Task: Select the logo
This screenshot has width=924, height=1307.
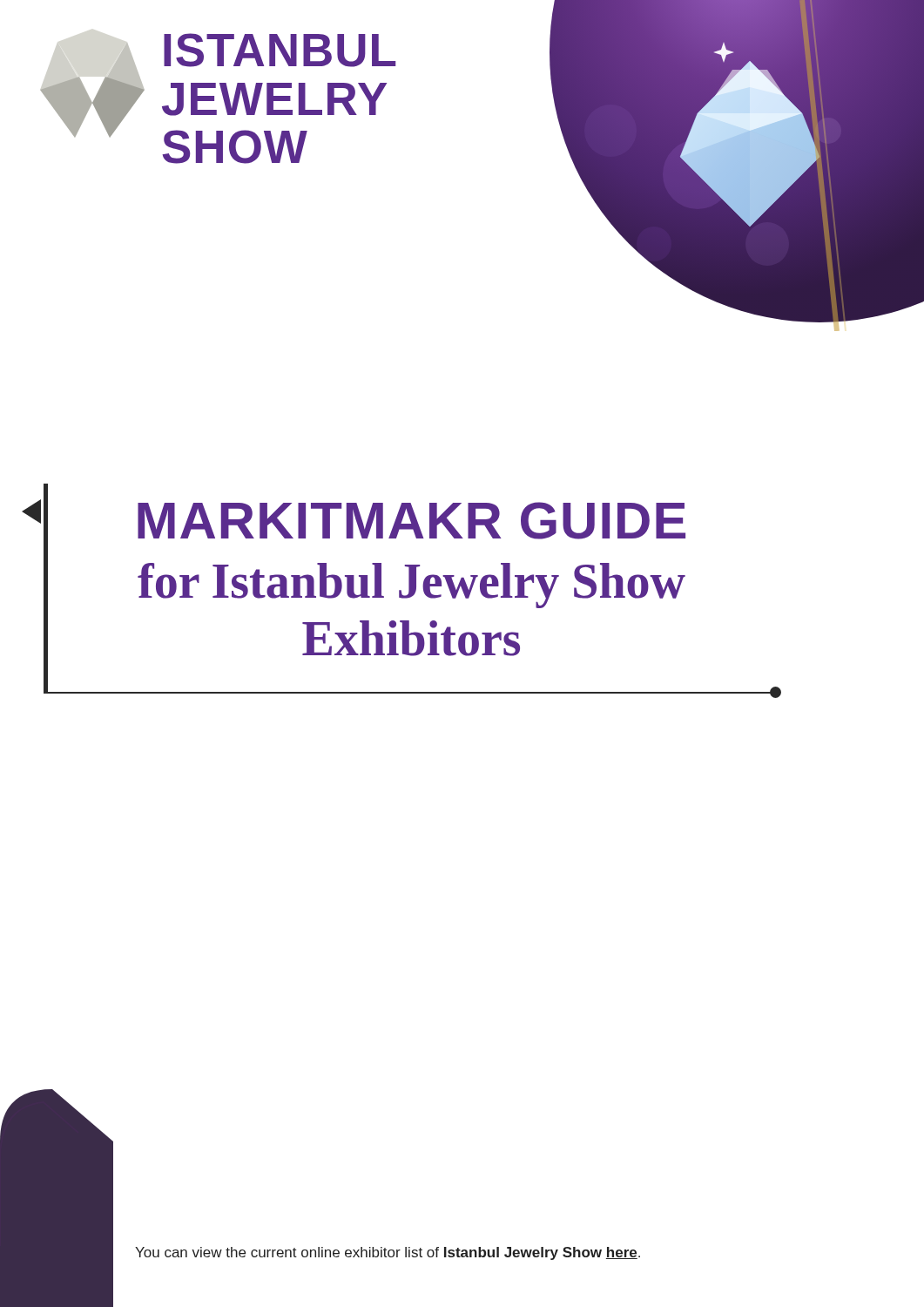Action: click(462, 166)
